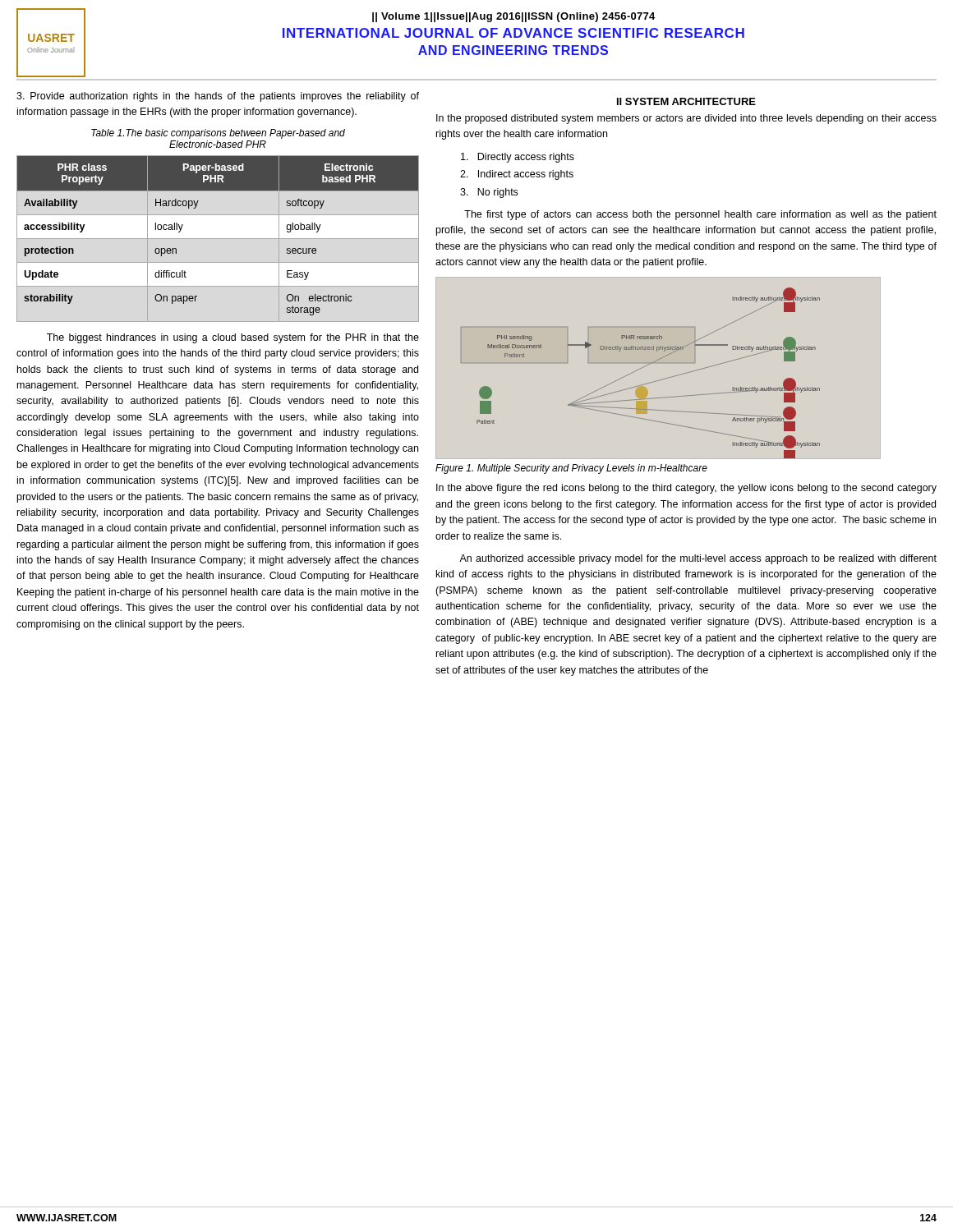Click on the text block with the text "The first type of actors"
The height and width of the screenshot is (1232, 953).
[x=686, y=238]
